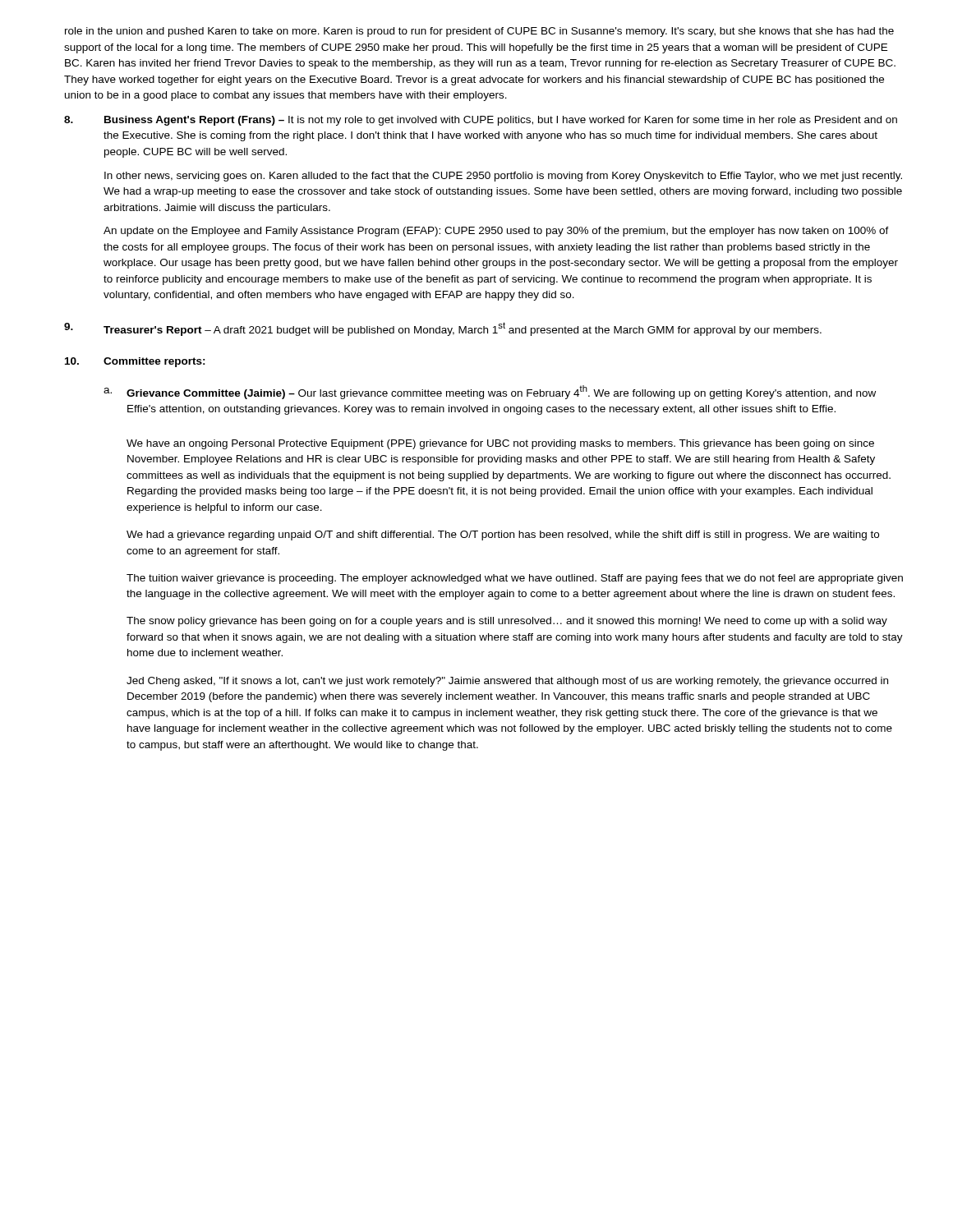Locate the element starting "role in the union and pushed Karen to"
953x1232 pixels.
pyautogui.click(x=484, y=63)
